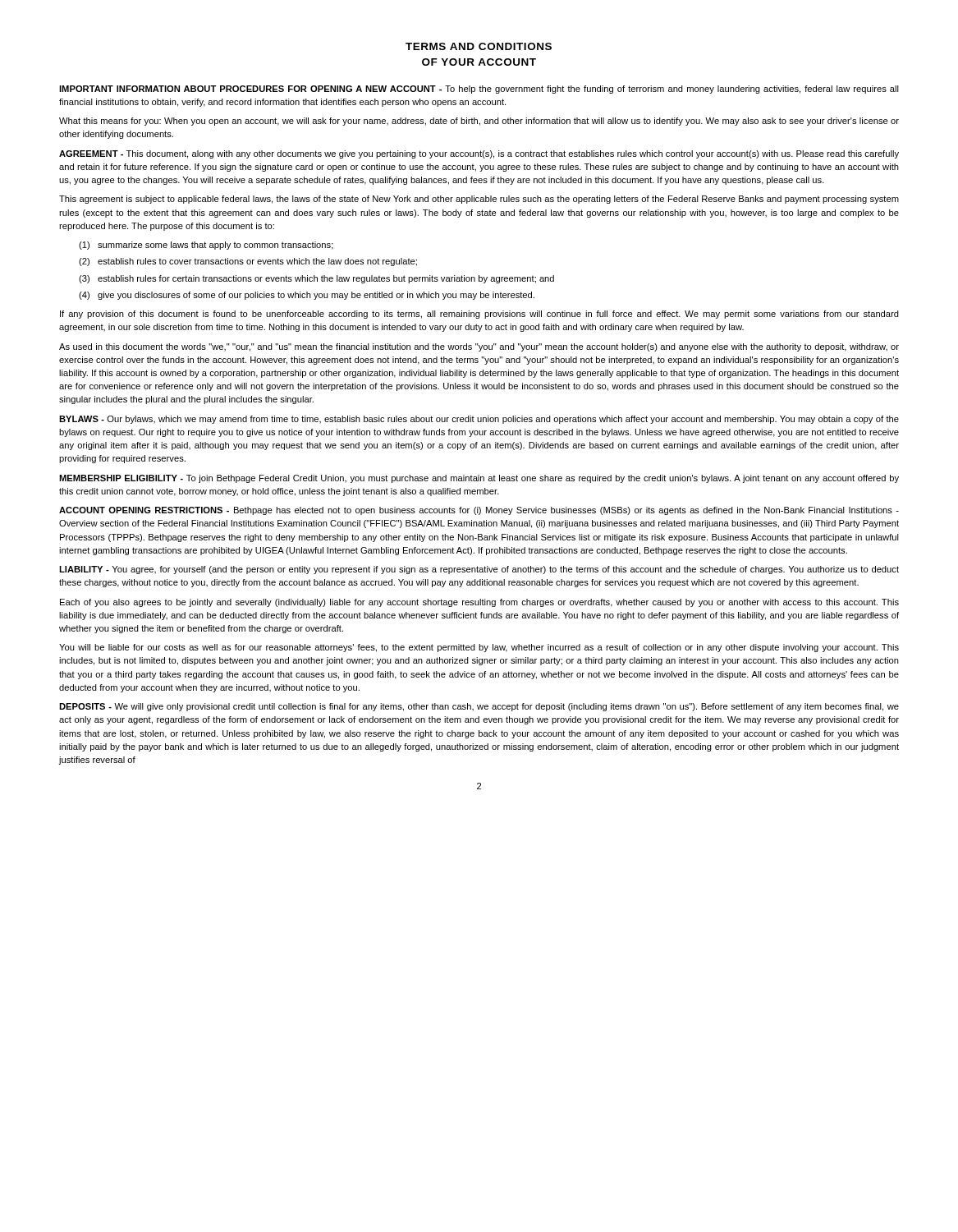The image size is (958, 1232).
Task: Find the element starting "(4) give you disclosures of some of"
Action: tap(307, 295)
